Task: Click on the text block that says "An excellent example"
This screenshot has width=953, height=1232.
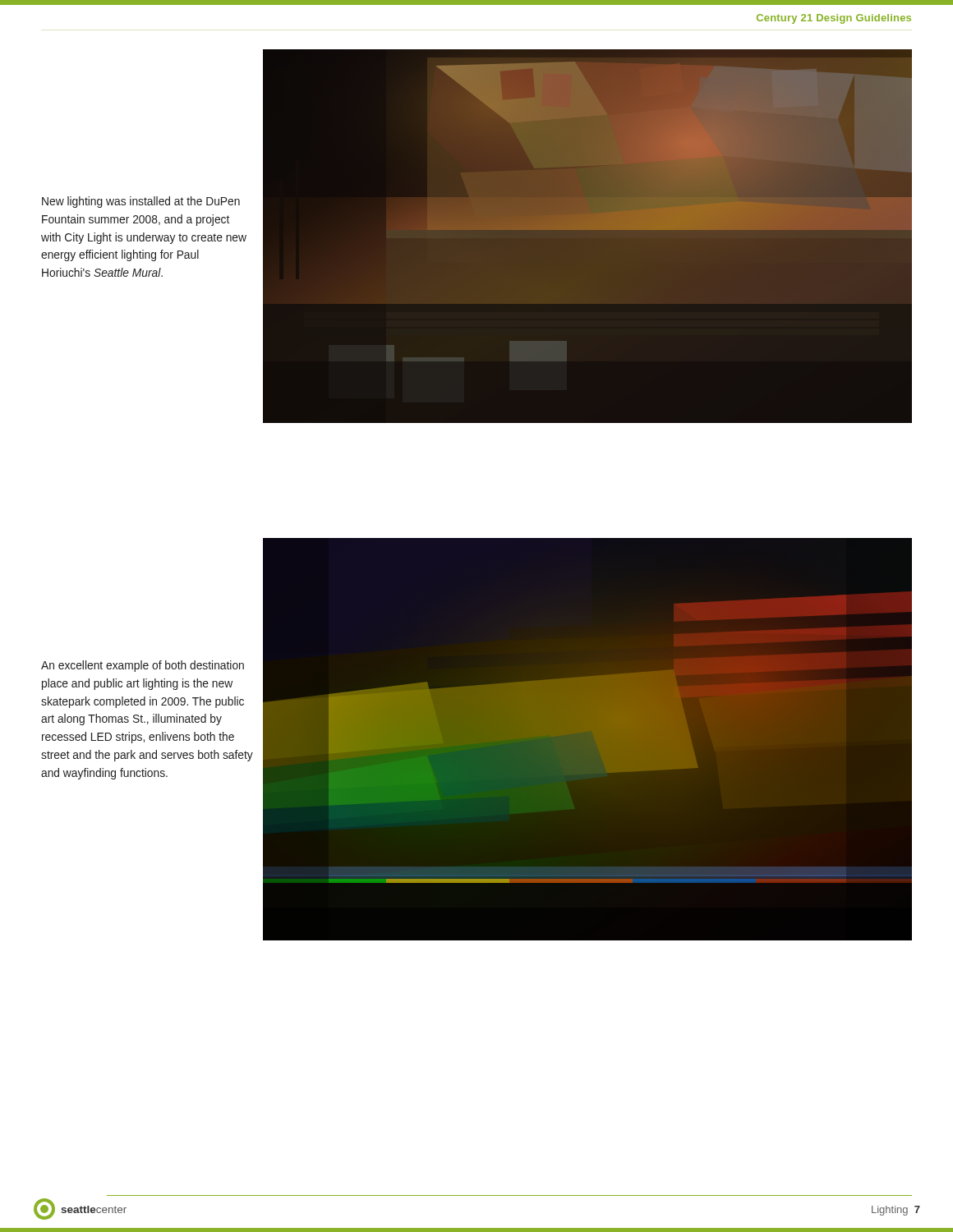Action: [x=147, y=719]
